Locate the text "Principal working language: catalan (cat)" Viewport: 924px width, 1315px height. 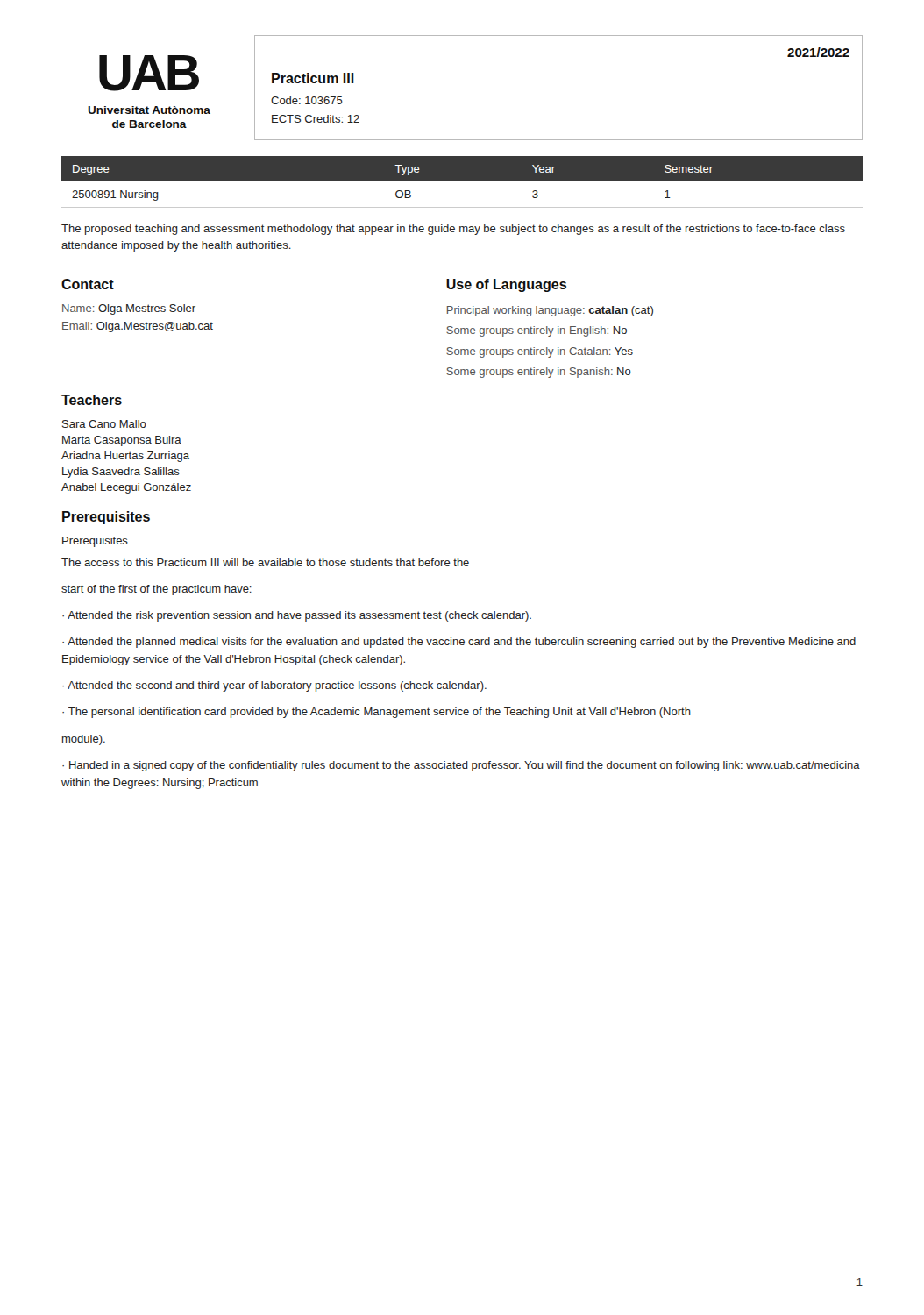[x=550, y=310]
